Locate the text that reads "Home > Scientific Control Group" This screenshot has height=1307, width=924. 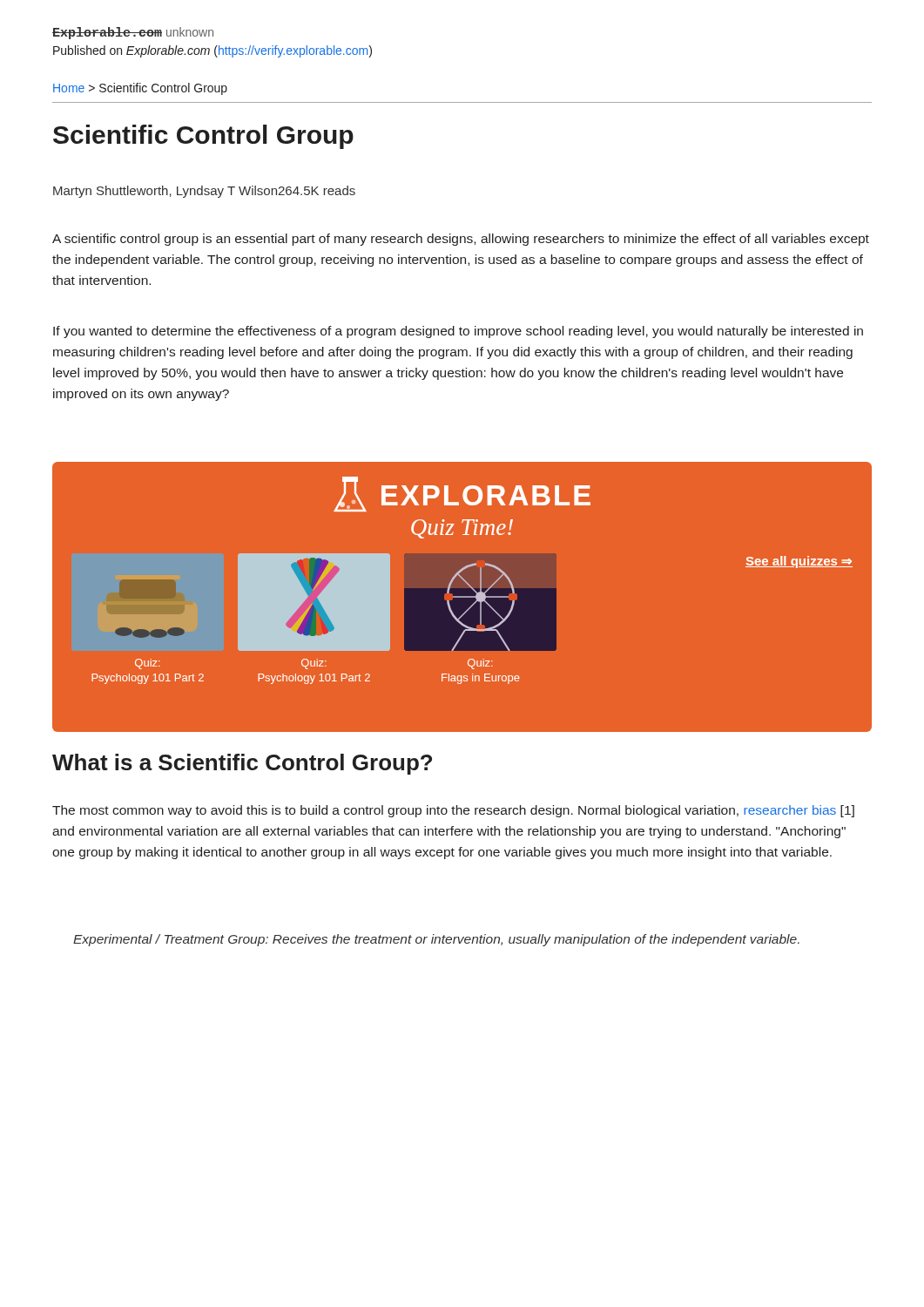pyautogui.click(x=140, y=88)
